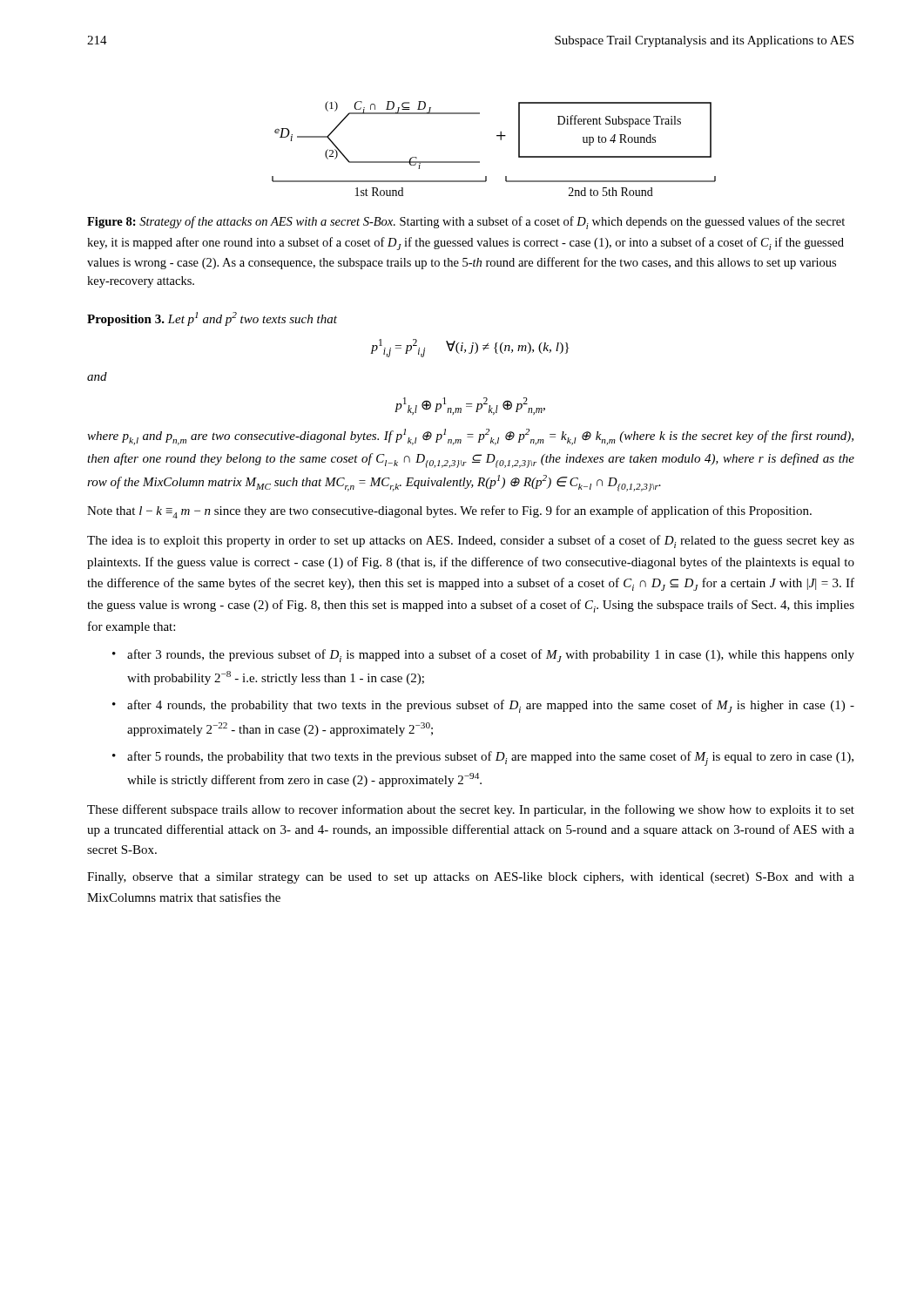This screenshot has height=1307, width=924.
Task: Select the element starting "• after 5 rounds, the"
Action: [483, 769]
